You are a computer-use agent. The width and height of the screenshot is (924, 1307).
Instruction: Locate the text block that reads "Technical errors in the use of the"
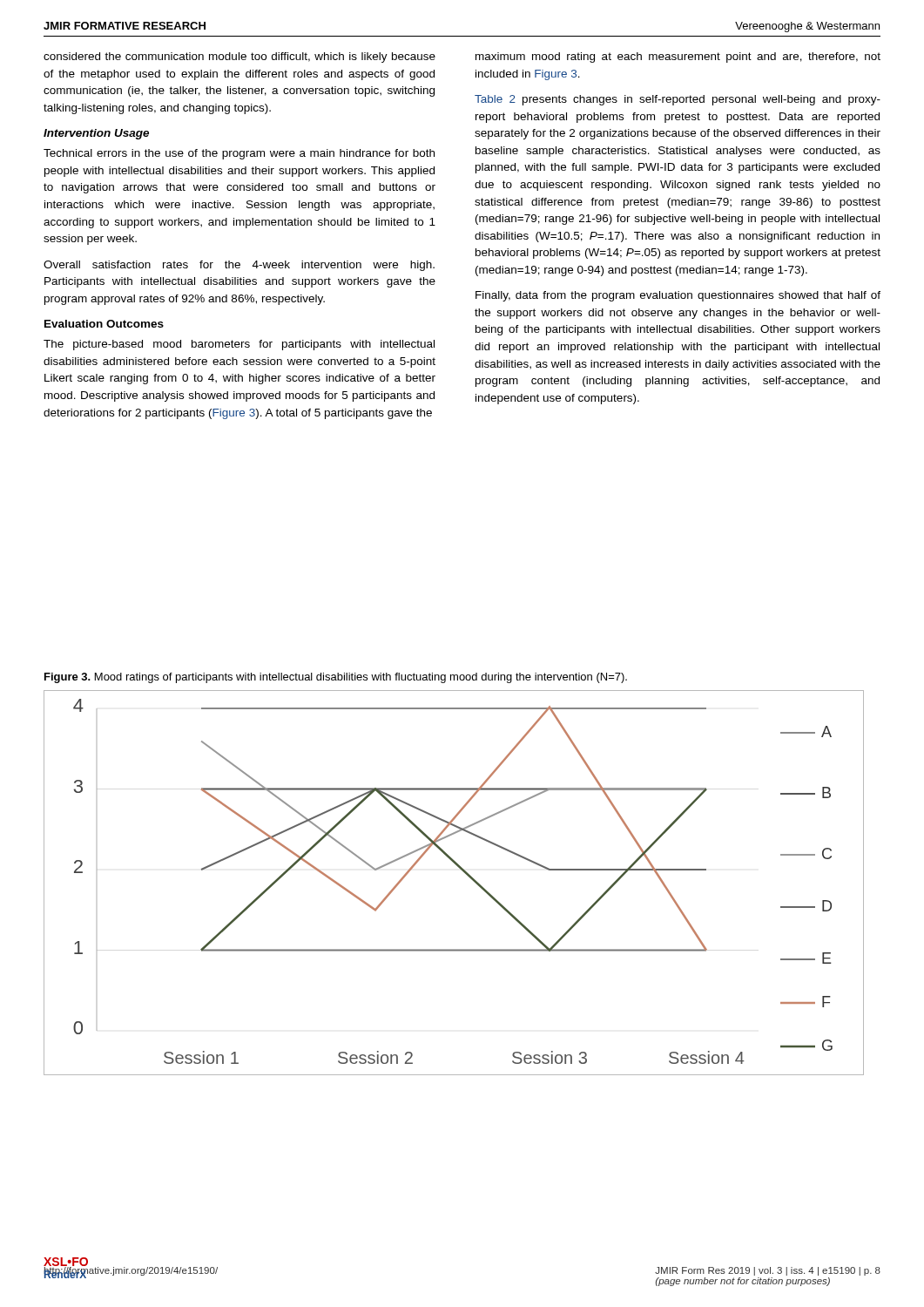coord(240,226)
